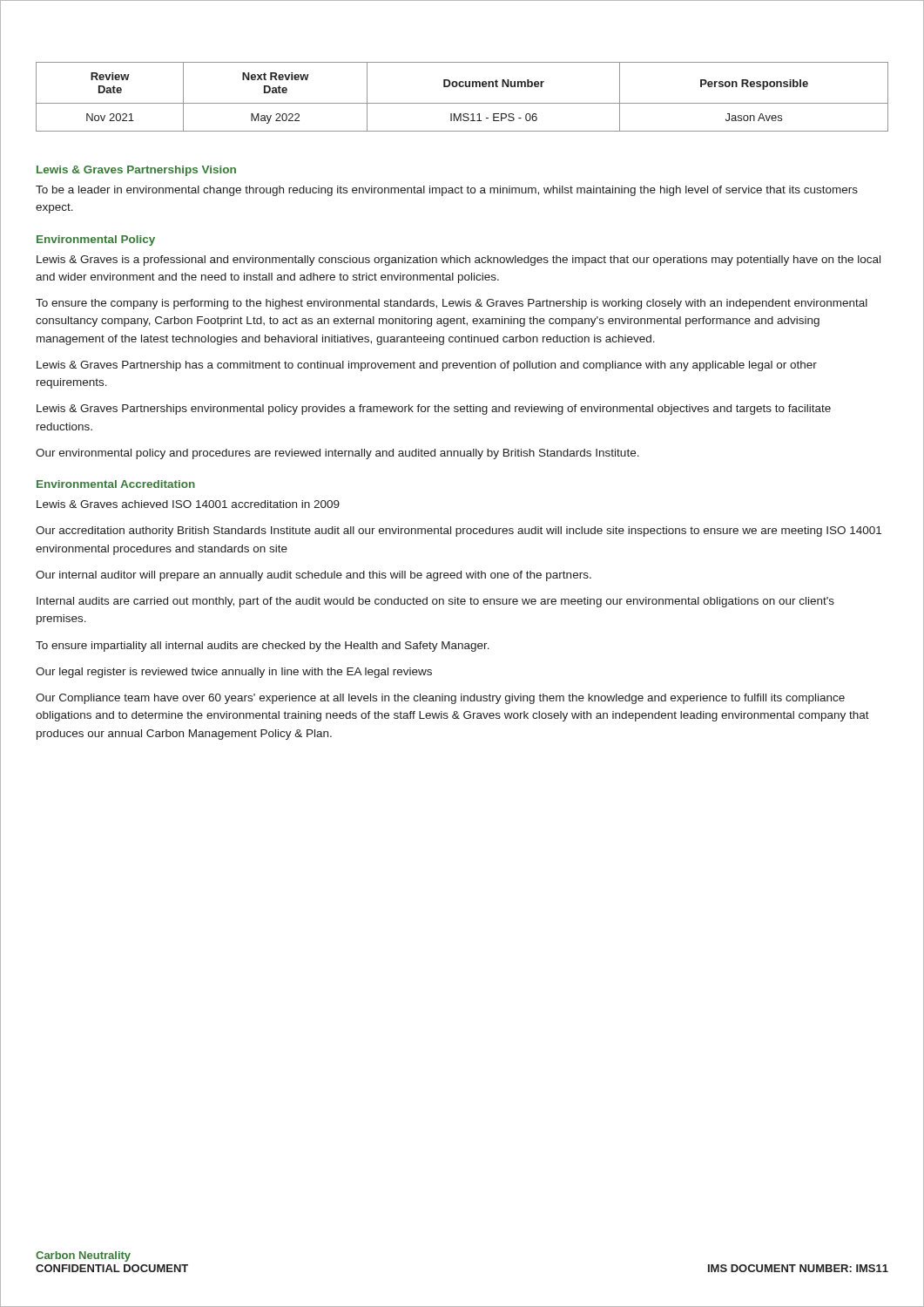Select the section header that says "Environmental Accreditation"
Image resolution: width=924 pixels, height=1307 pixels.
[x=116, y=484]
